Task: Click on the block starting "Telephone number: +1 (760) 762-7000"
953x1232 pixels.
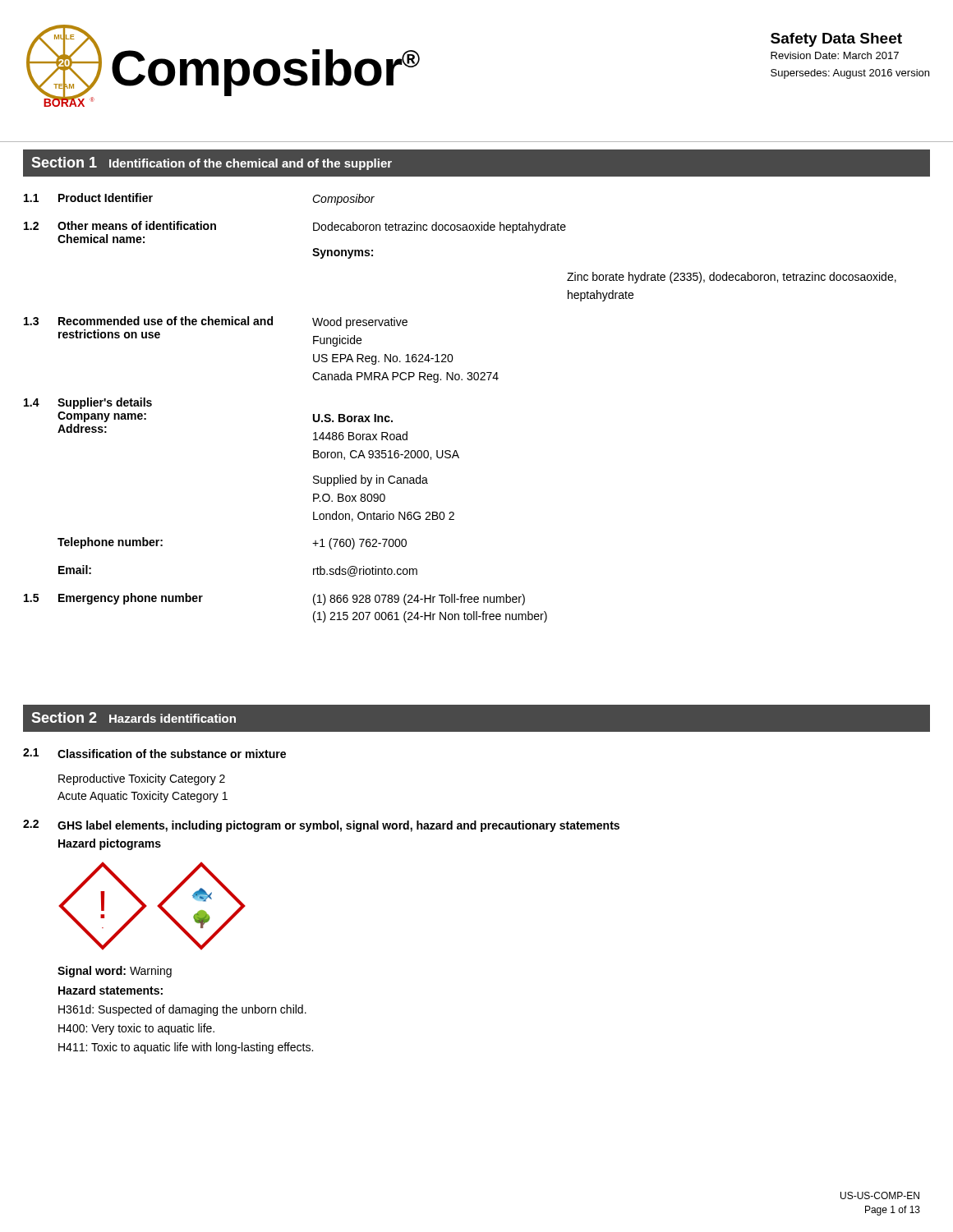Action: tap(111, 543)
